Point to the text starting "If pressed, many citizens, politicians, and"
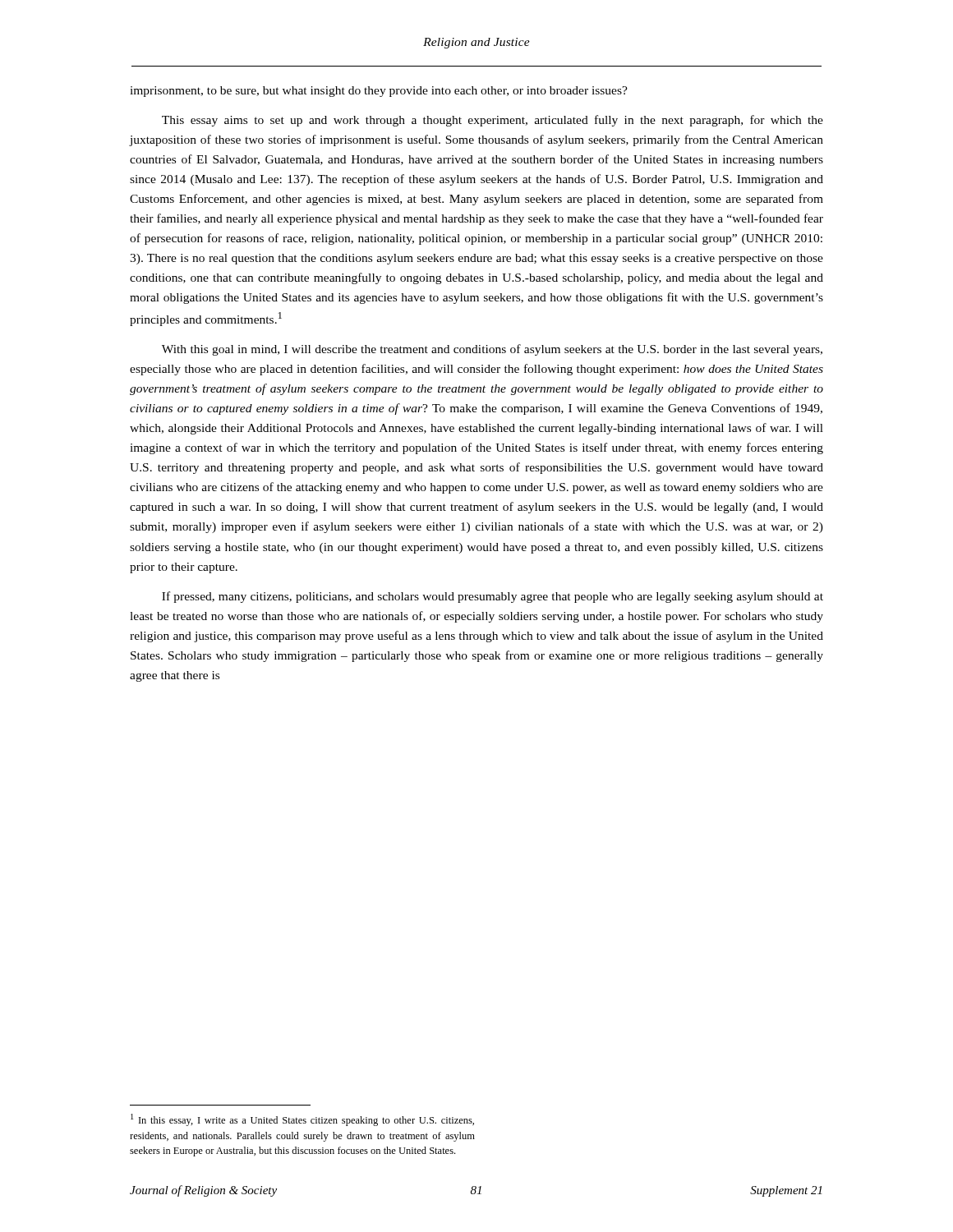Viewport: 953px width, 1232px height. coord(476,635)
